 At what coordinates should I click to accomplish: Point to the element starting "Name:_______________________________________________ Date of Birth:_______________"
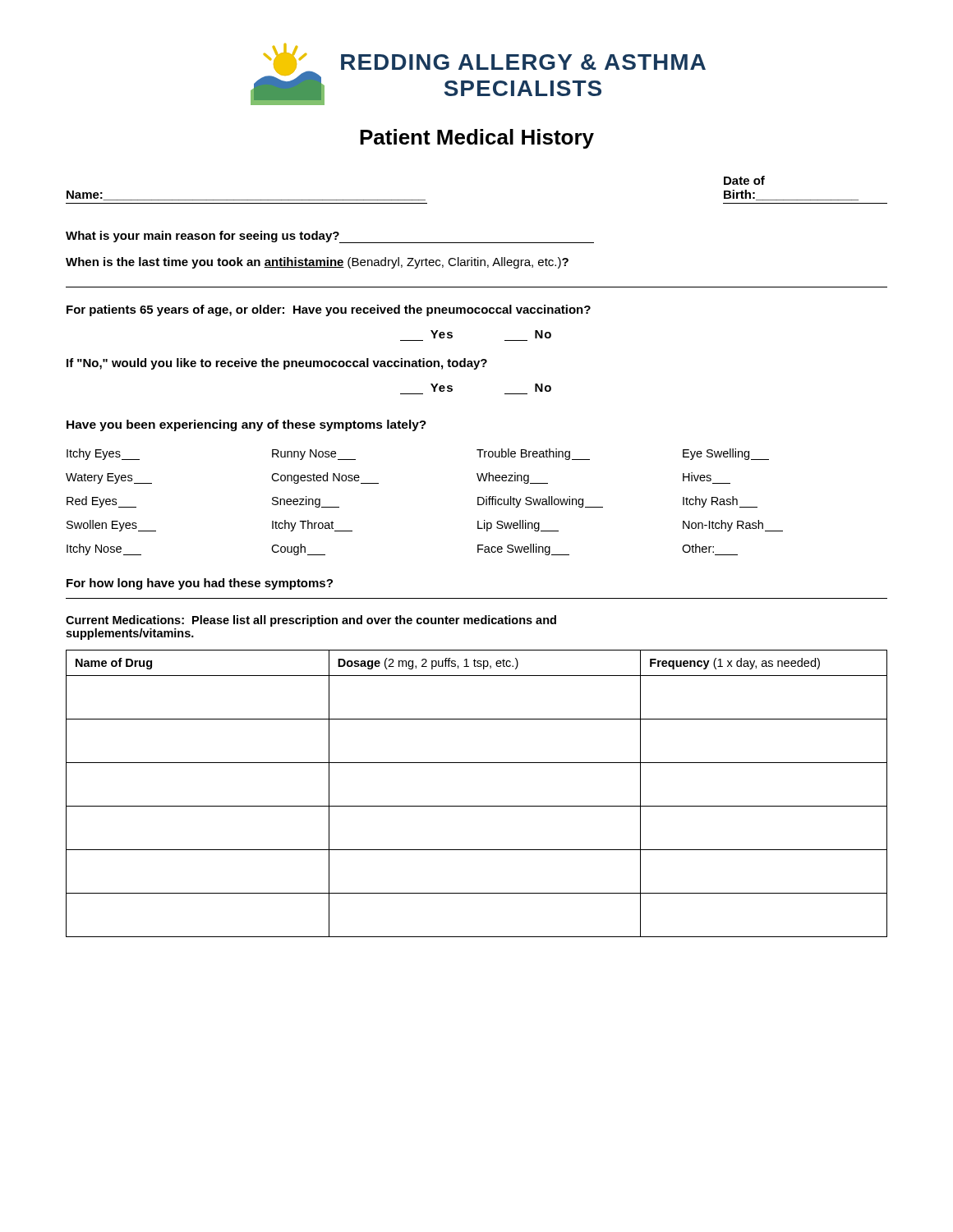[744, 180]
